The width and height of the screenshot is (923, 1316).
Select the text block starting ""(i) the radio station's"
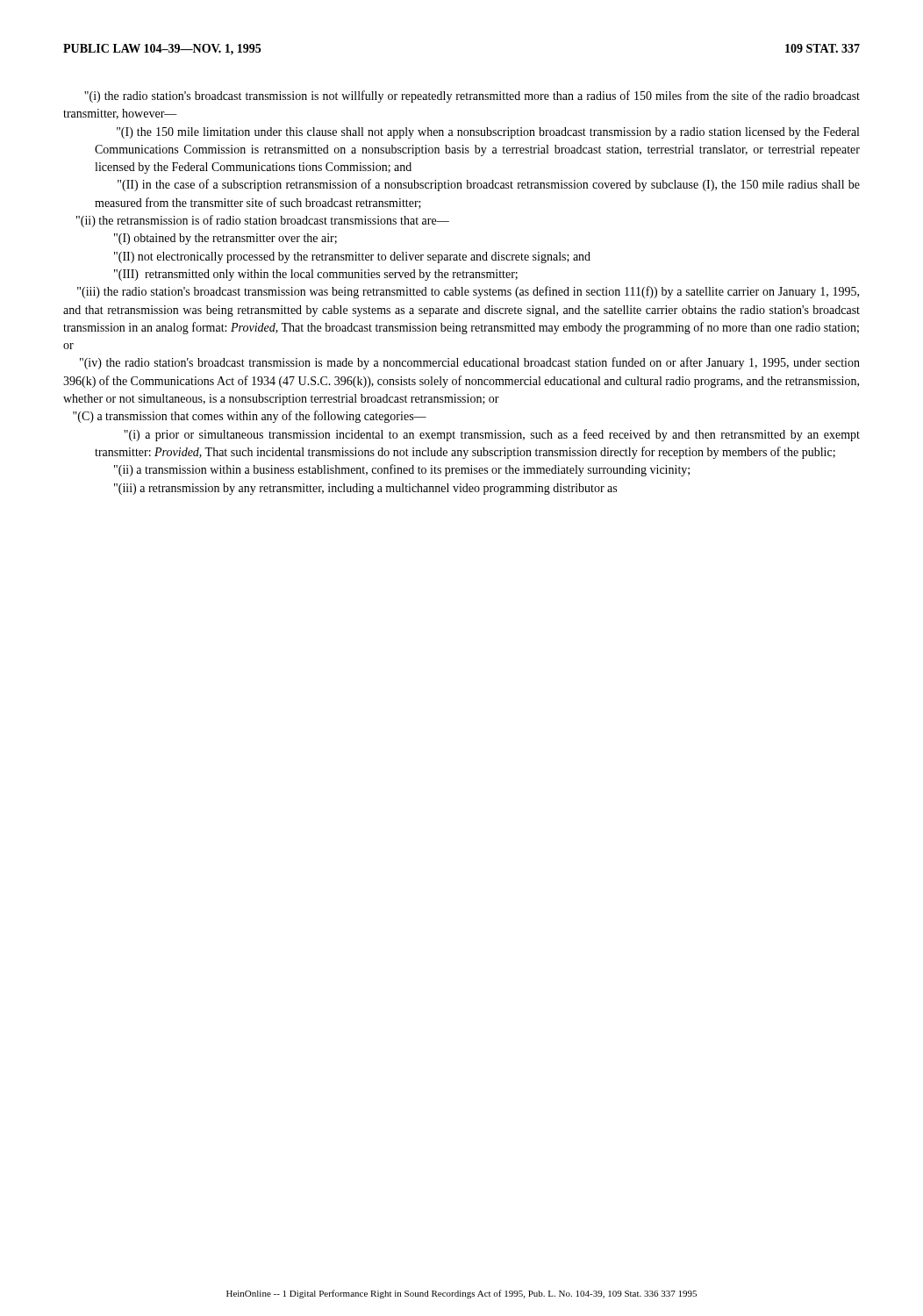pyautogui.click(x=462, y=293)
